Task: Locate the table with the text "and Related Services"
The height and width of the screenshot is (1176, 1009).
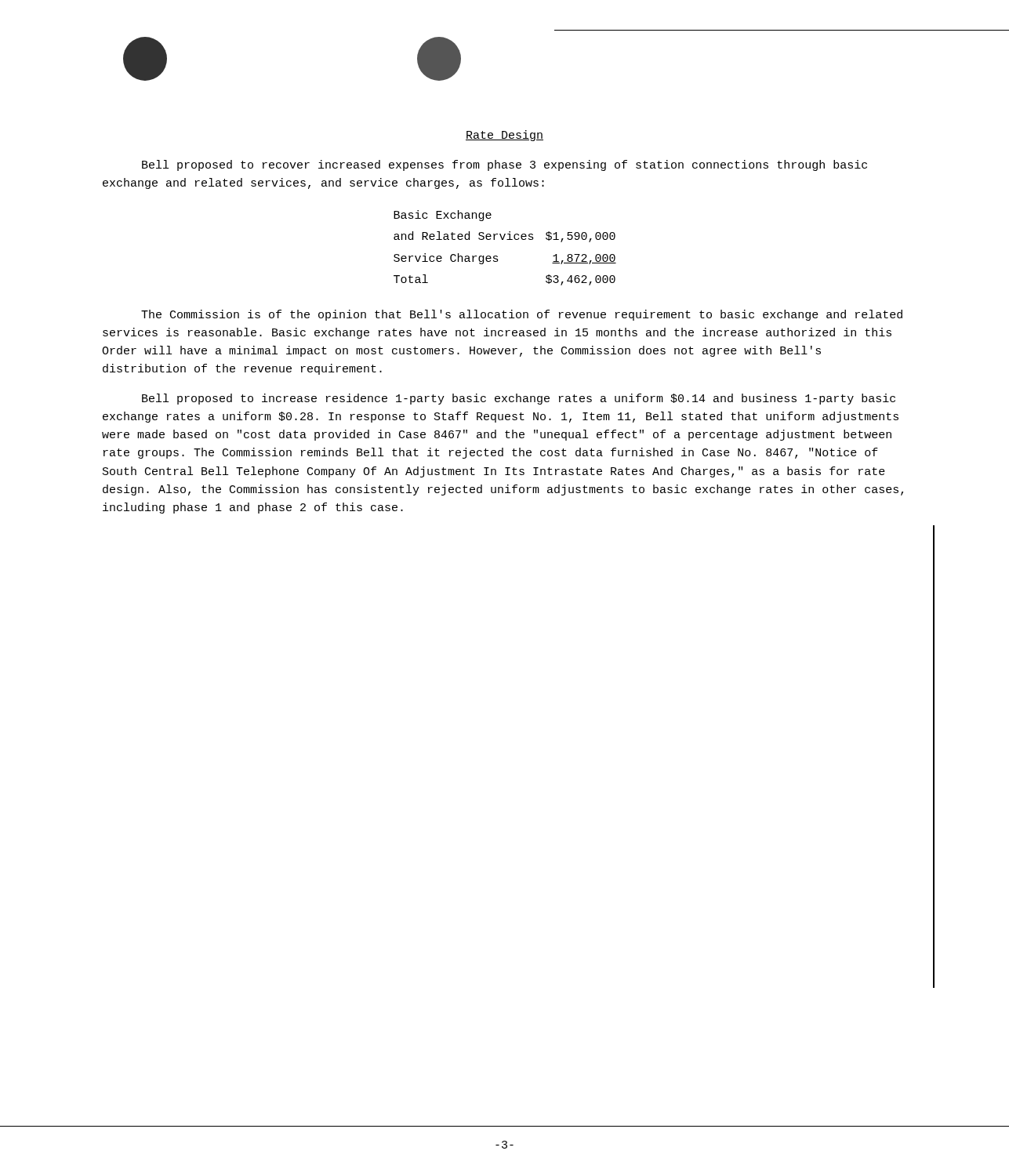Action: tap(504, 248)
